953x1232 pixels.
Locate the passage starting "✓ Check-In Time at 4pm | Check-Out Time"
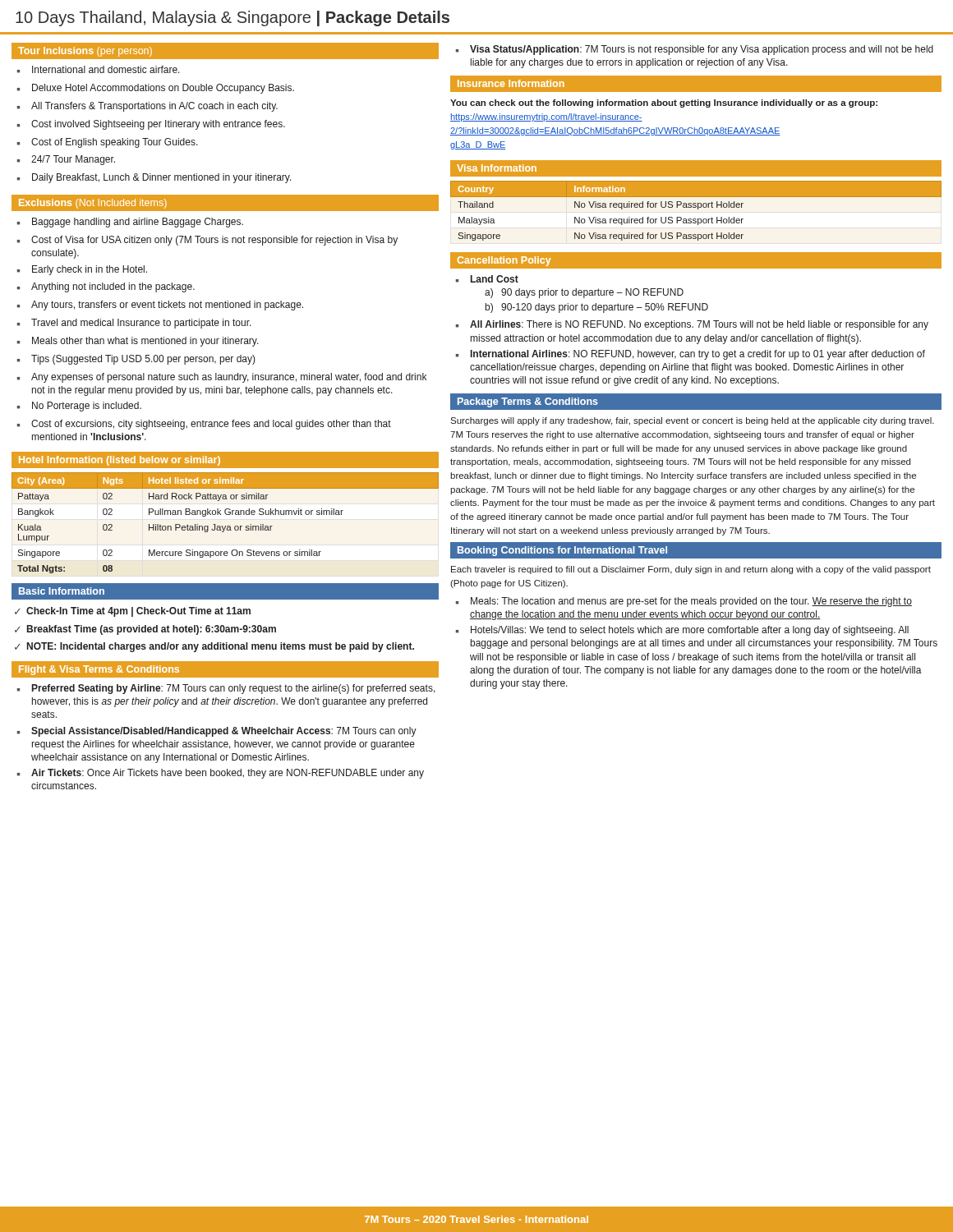pyautogui.click(x=226, y=612)
